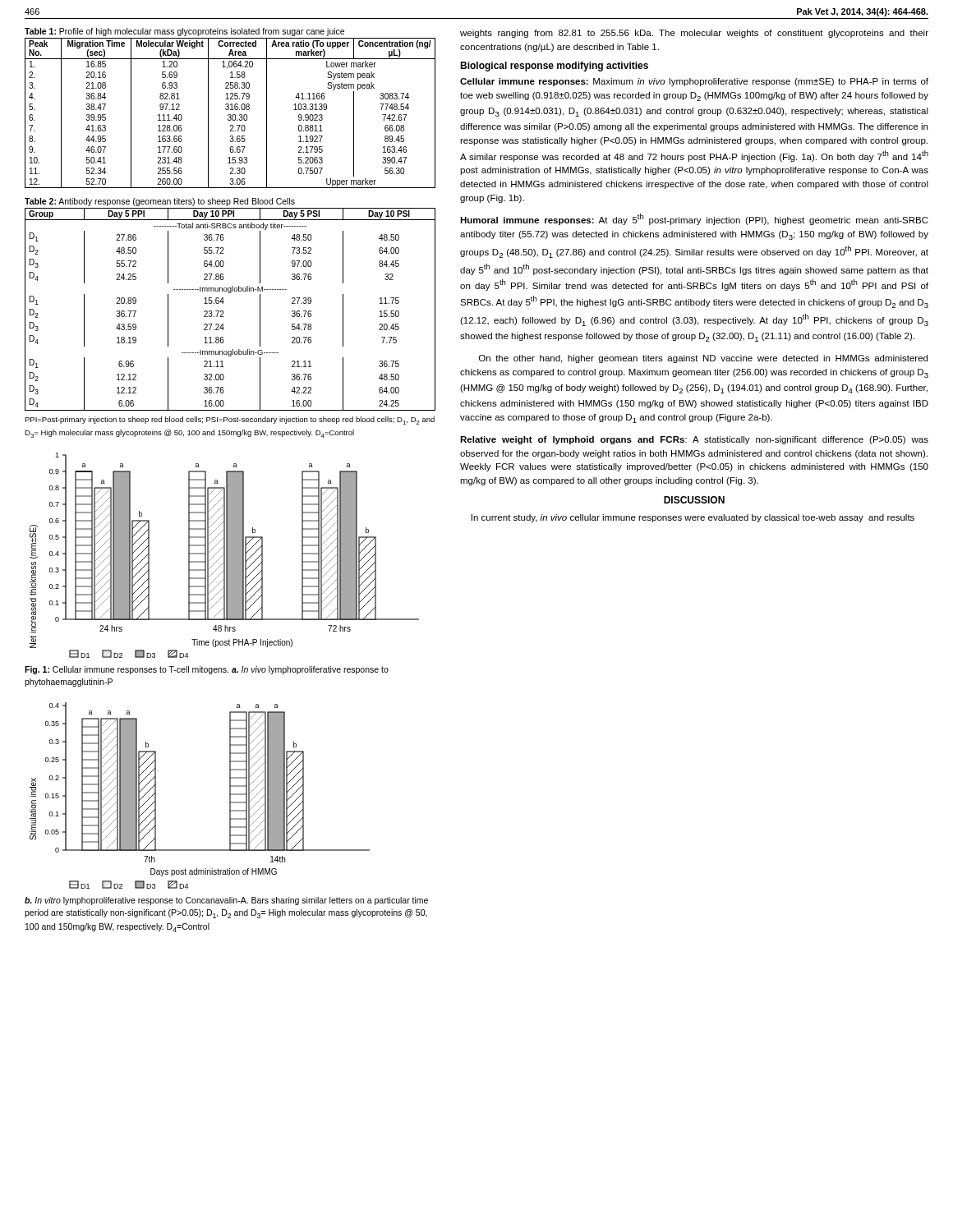
Task: Select the section header containing "Biological response modifying activities"
Action: [x=554, y=66]
